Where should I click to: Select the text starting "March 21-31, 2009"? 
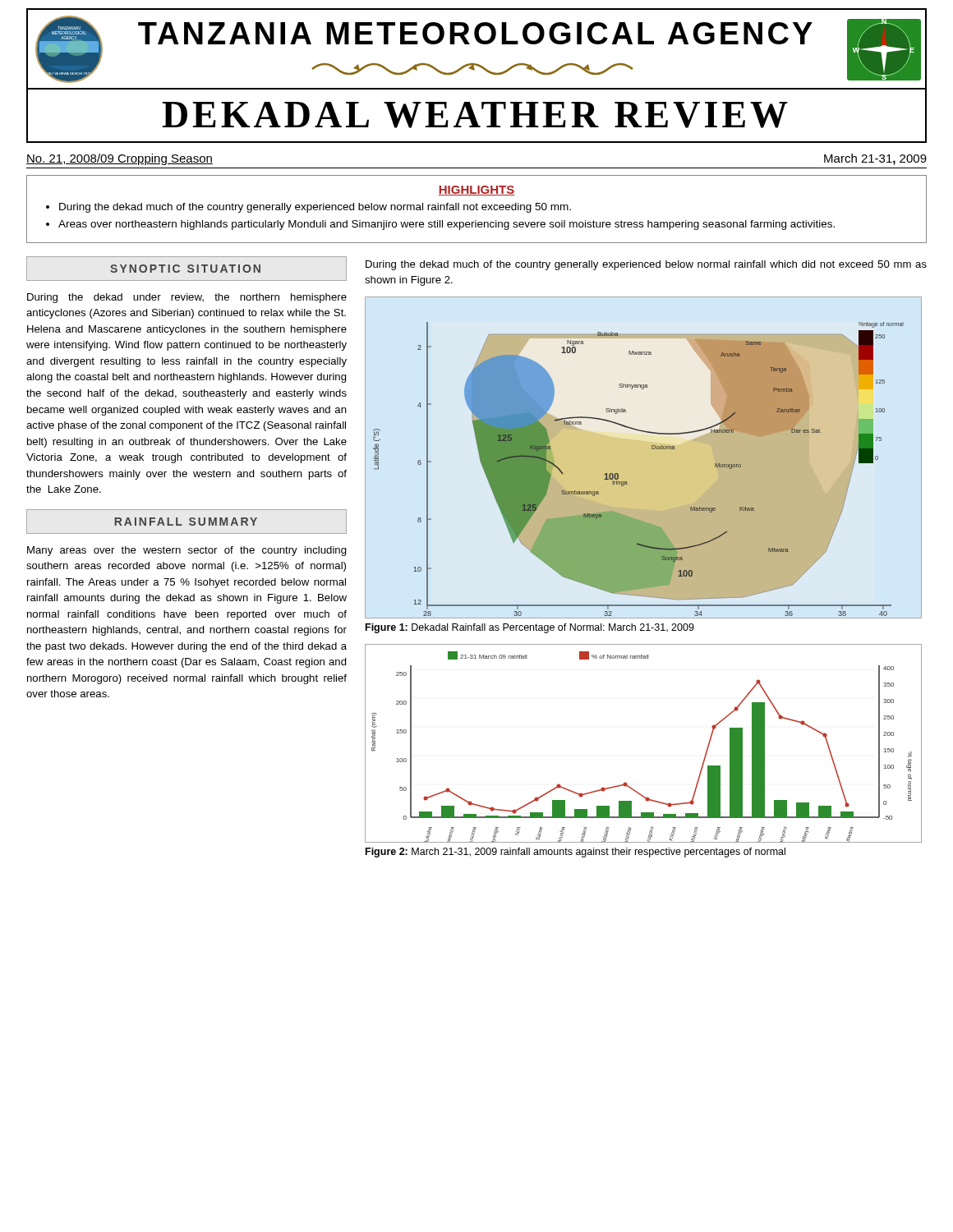click(x=875, y=158)
